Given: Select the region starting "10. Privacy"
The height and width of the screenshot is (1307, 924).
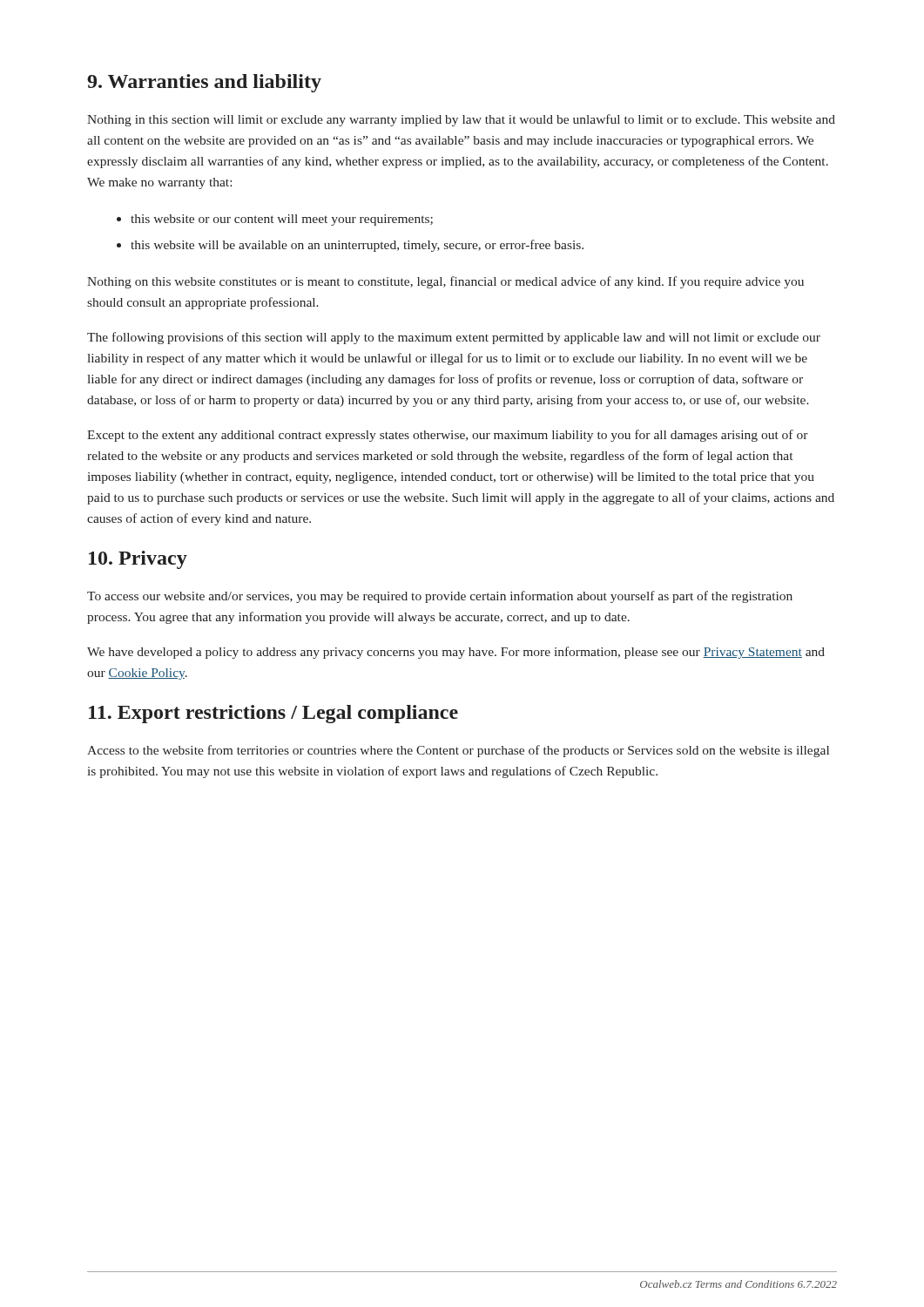Looking at the screenshot, I should tap(138, 560).
